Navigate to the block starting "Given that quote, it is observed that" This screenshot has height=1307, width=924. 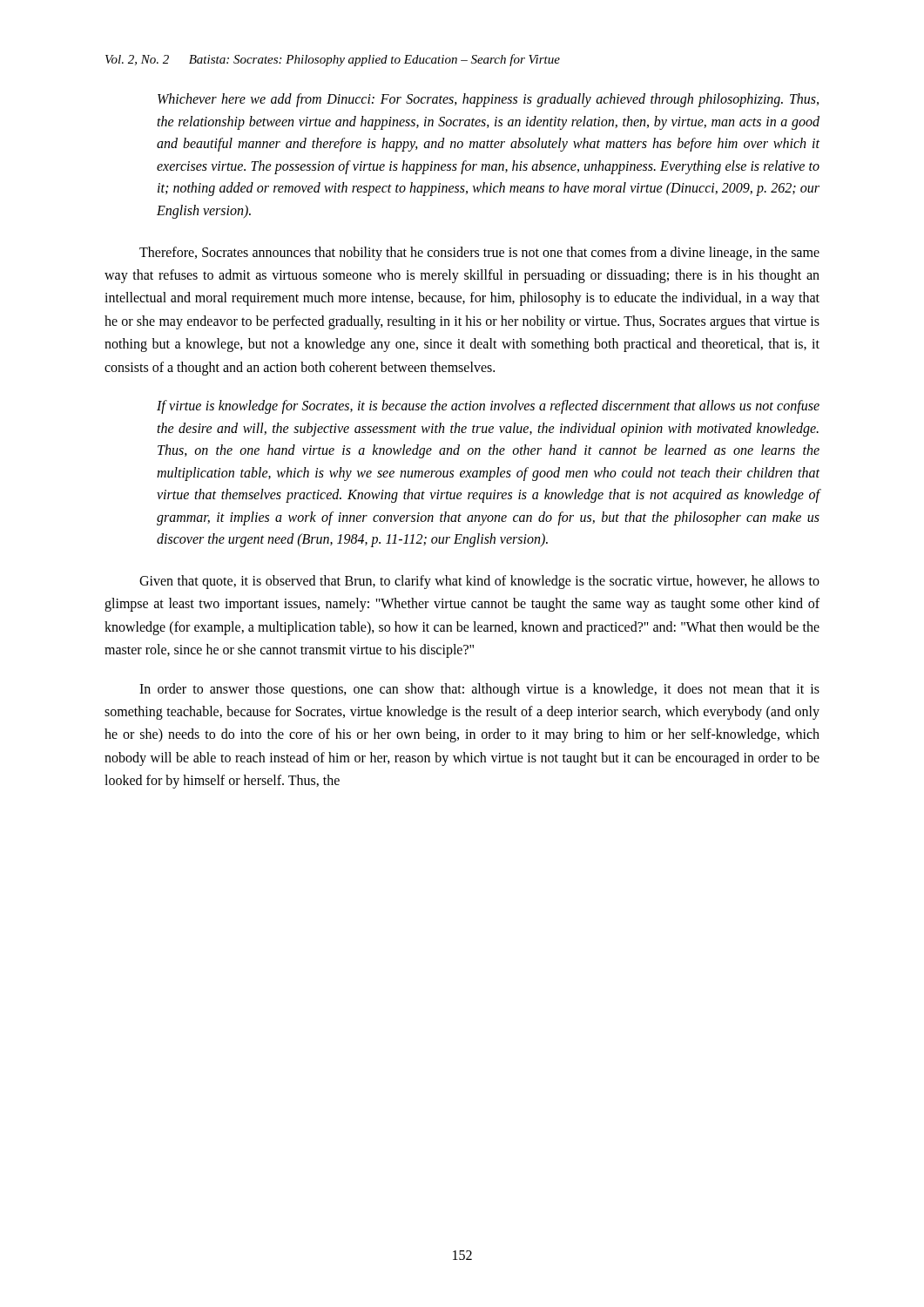(462, 615)
